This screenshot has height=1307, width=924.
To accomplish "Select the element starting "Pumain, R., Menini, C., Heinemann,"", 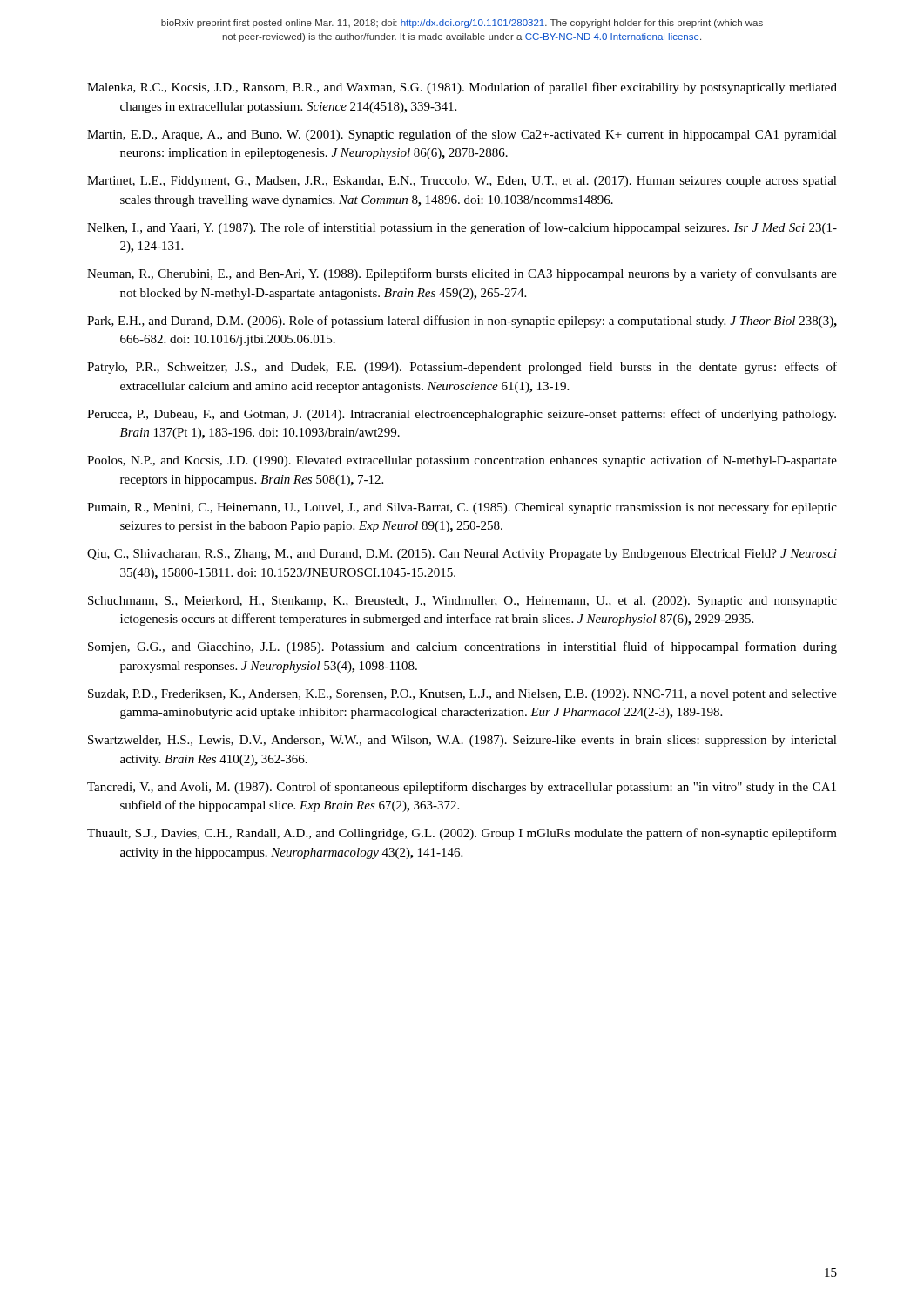I will click(462, 517).
